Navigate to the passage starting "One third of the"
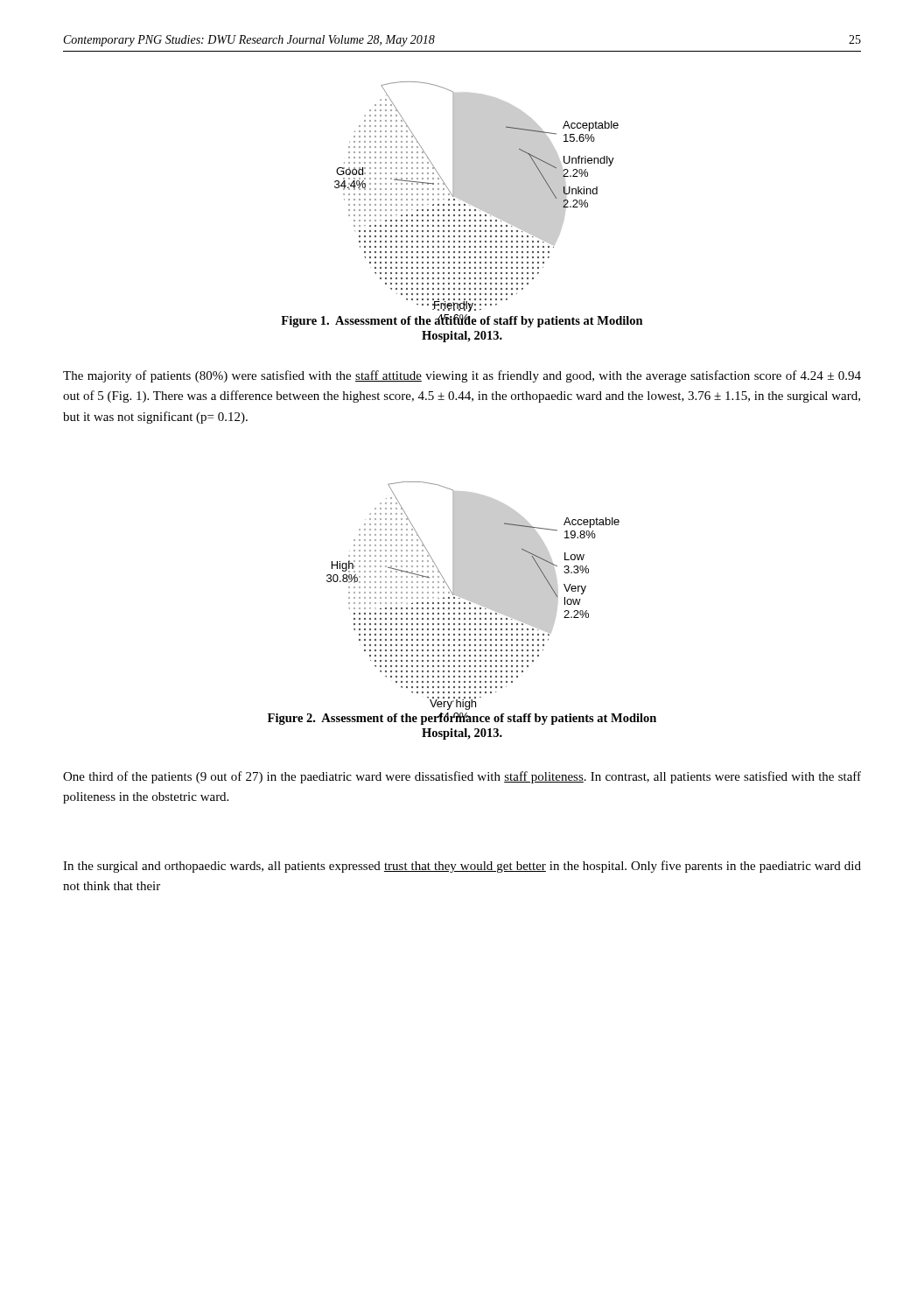 (x=462, y=787)
